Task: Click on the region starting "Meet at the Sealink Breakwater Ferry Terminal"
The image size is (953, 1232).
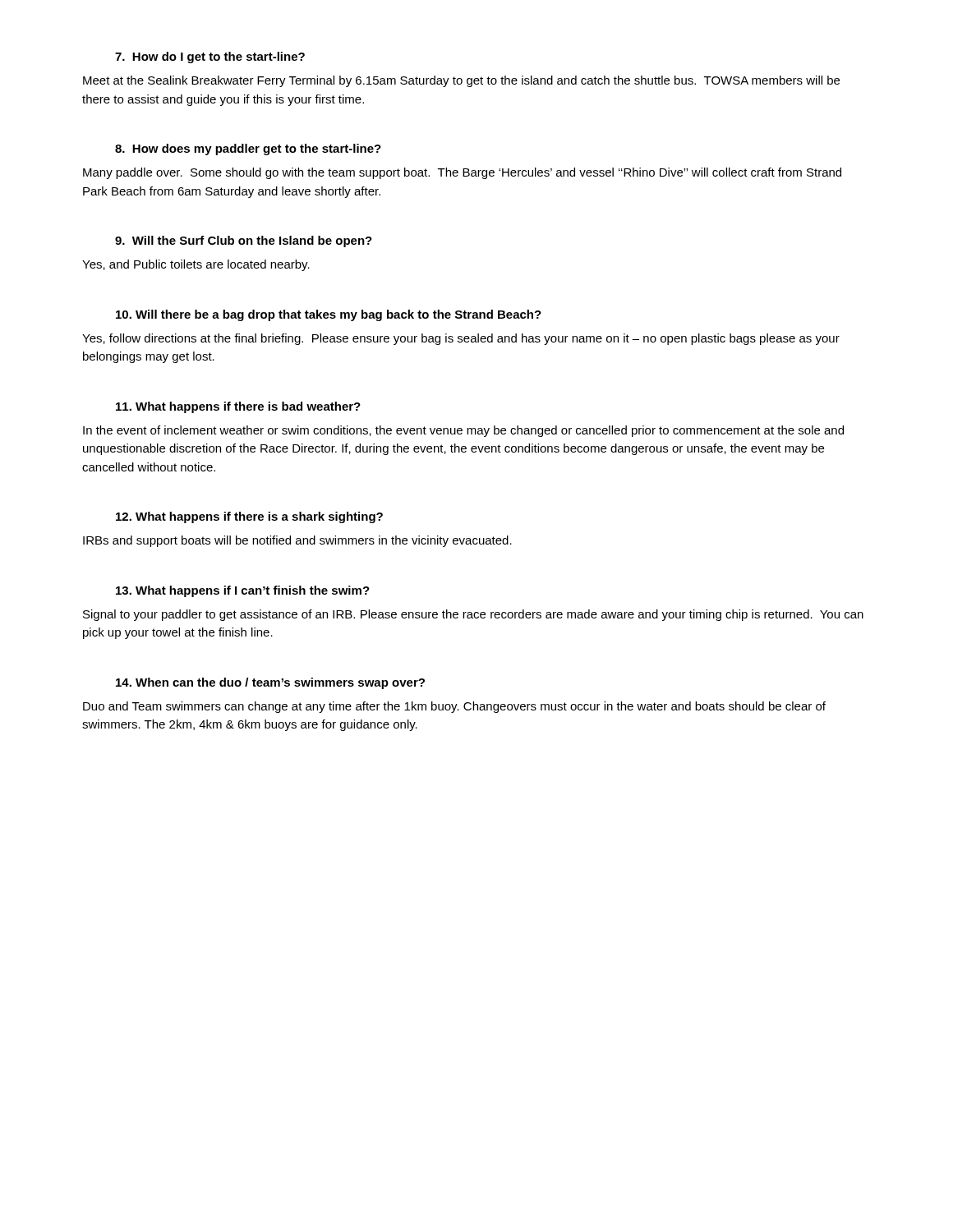Action: (461, 89)
